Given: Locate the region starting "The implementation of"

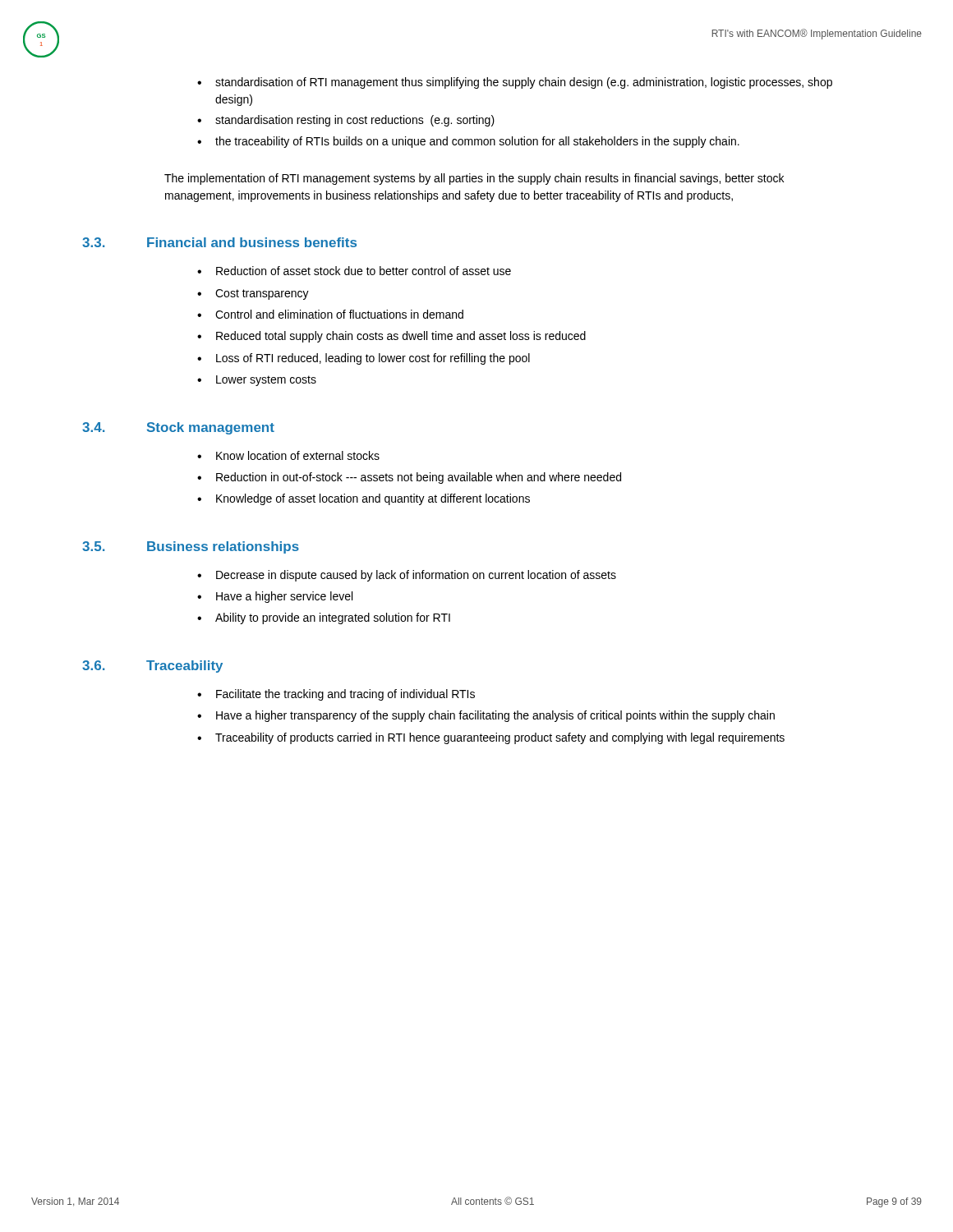Looking at the screenshot, I should pos(474,187).
